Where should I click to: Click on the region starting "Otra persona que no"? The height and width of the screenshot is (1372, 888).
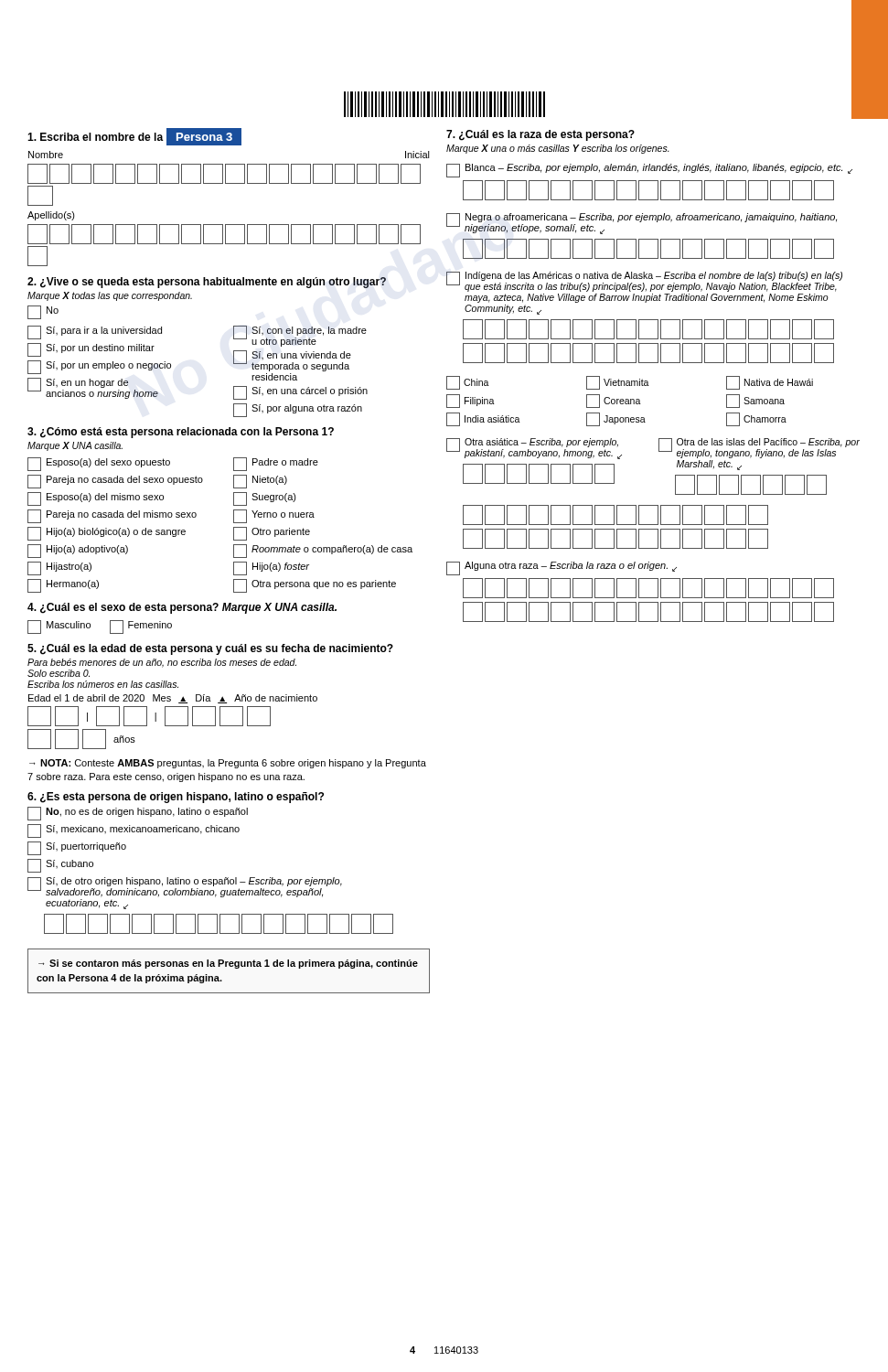[315, 585]
